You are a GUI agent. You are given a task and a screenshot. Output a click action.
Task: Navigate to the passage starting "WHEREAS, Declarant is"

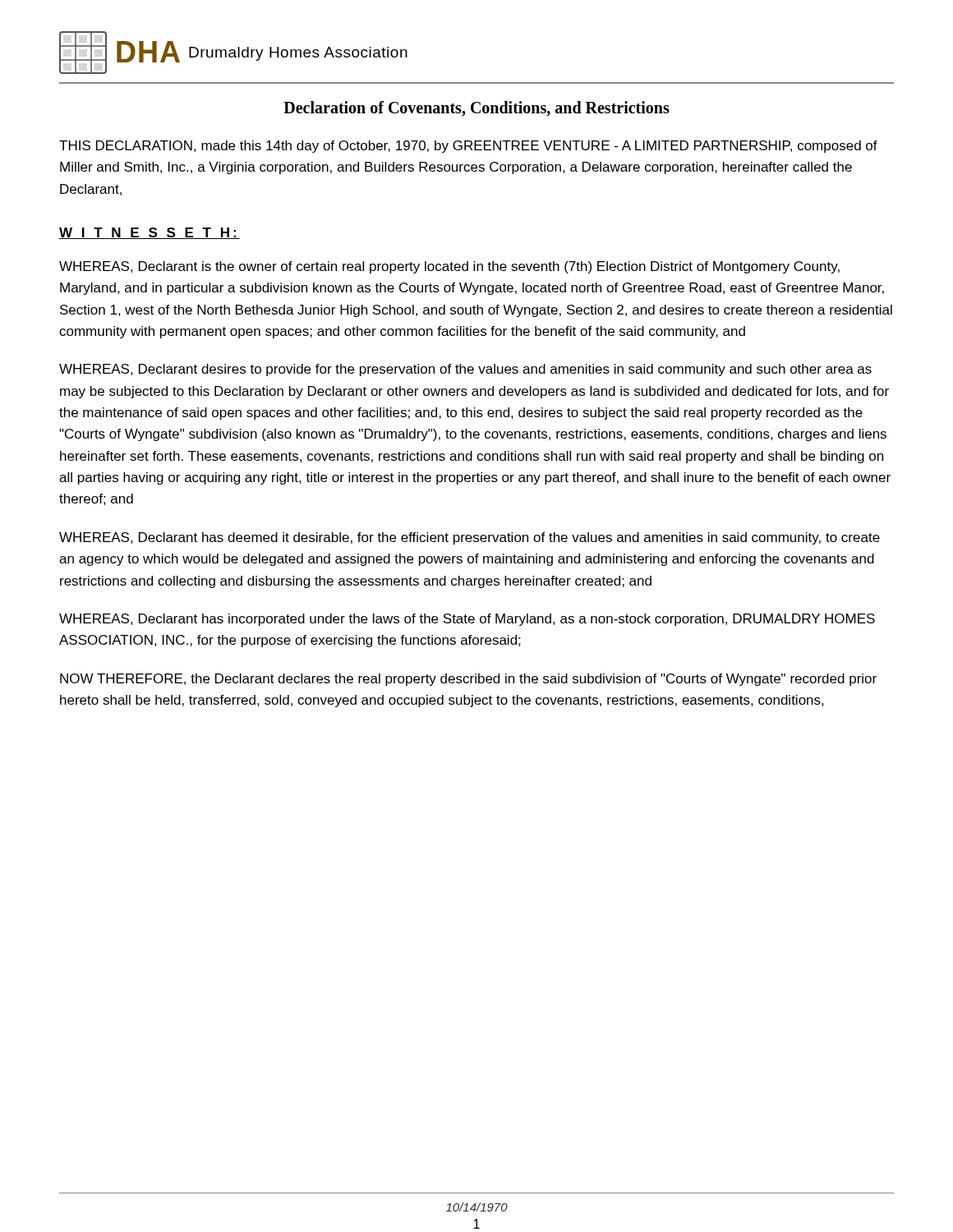476,299
